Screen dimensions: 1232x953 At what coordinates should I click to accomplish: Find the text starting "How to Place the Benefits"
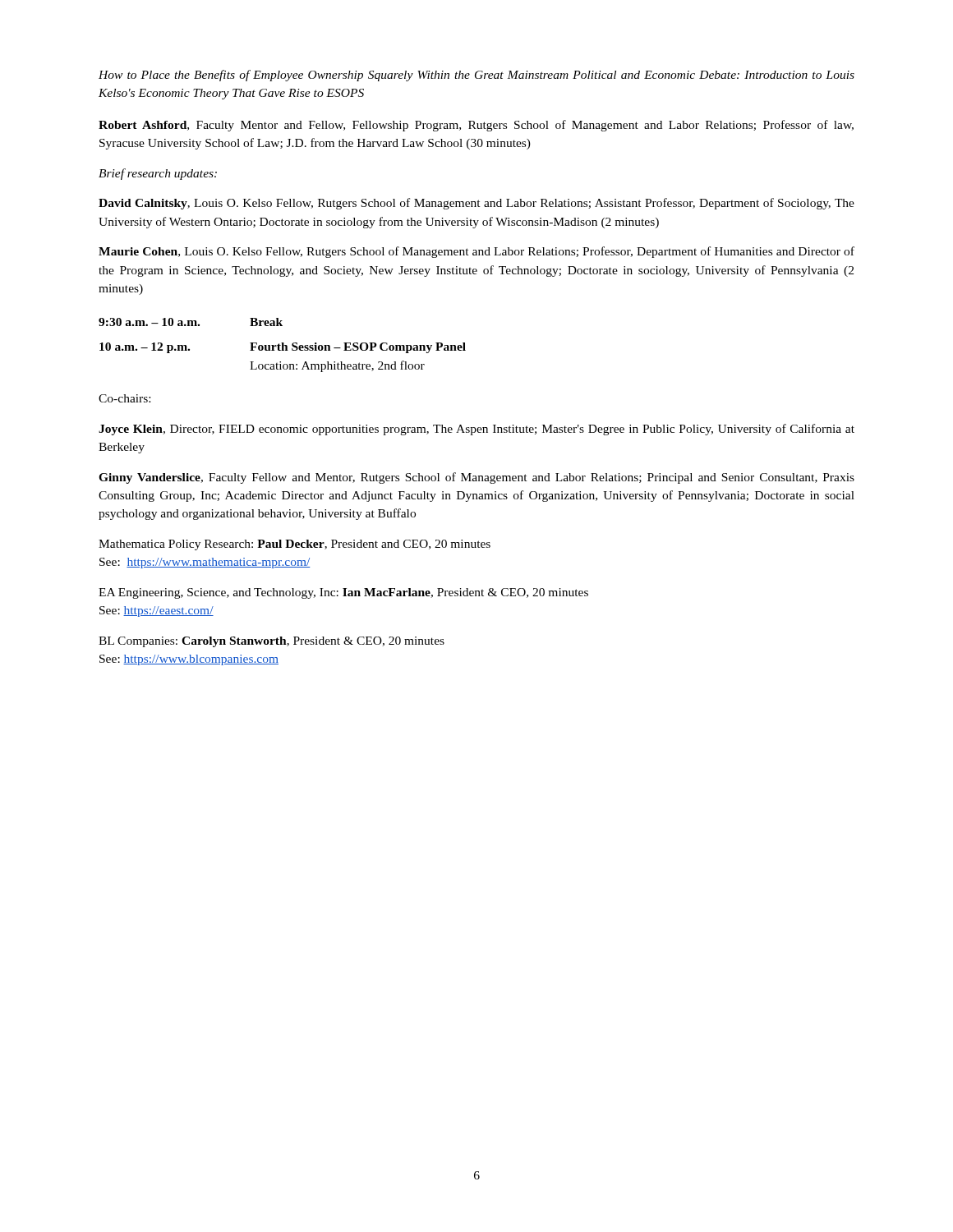coord(476,84)
